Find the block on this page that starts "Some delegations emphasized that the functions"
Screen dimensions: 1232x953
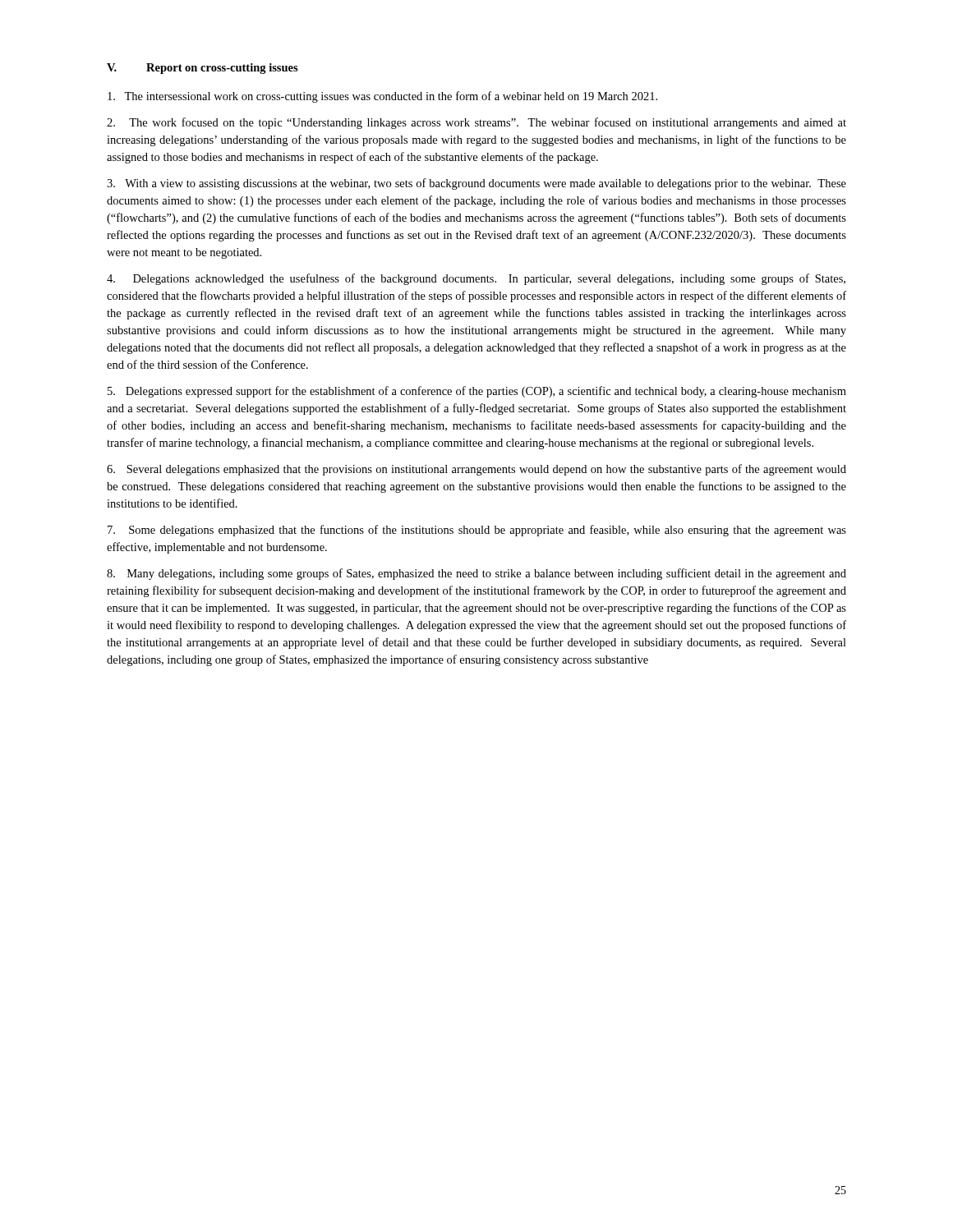[x=476, y=539]
